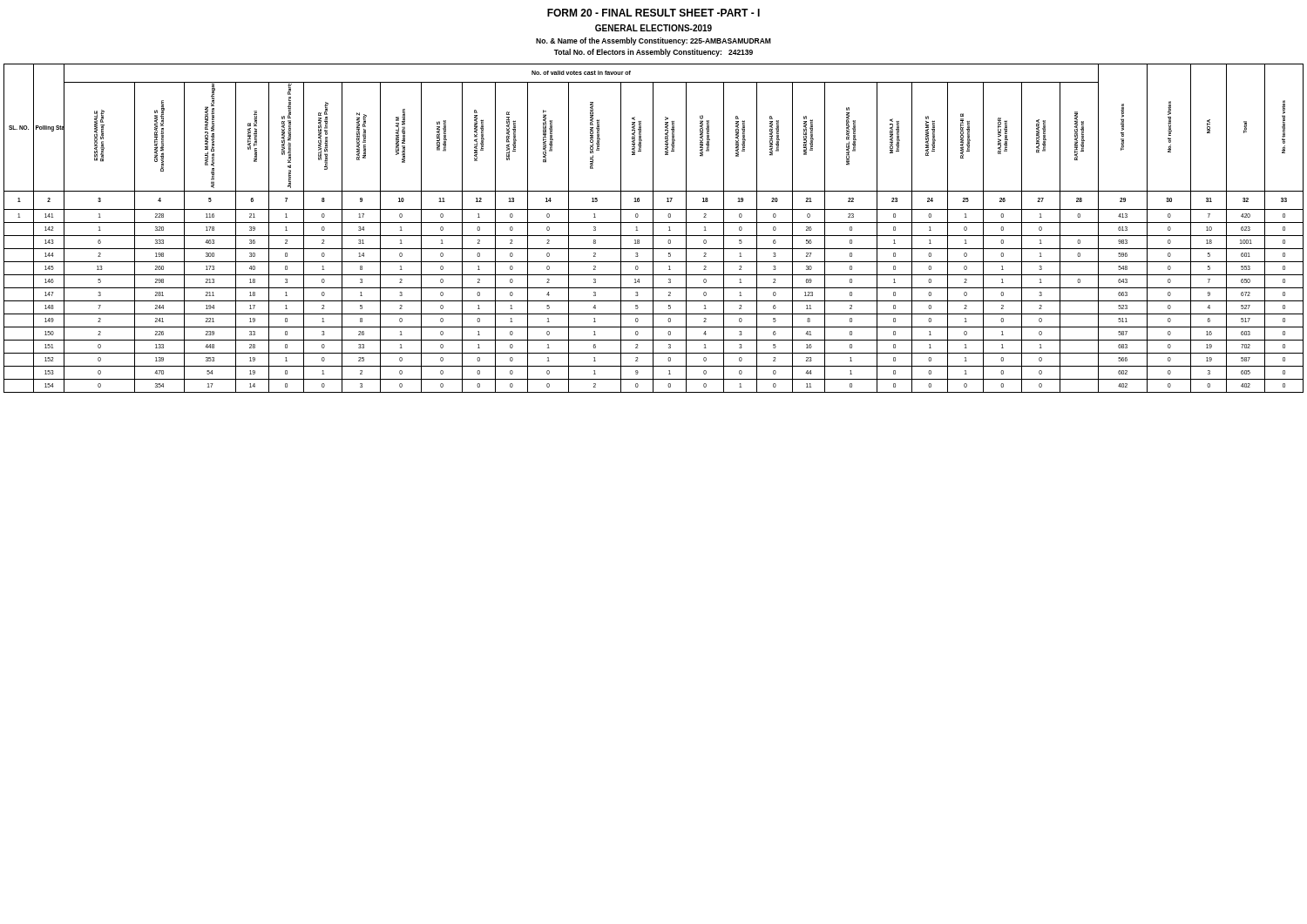Locate the table with the text "MANOHARAN P Independent"
This screenshot has height=924, width=1307.
pos(654,228)
